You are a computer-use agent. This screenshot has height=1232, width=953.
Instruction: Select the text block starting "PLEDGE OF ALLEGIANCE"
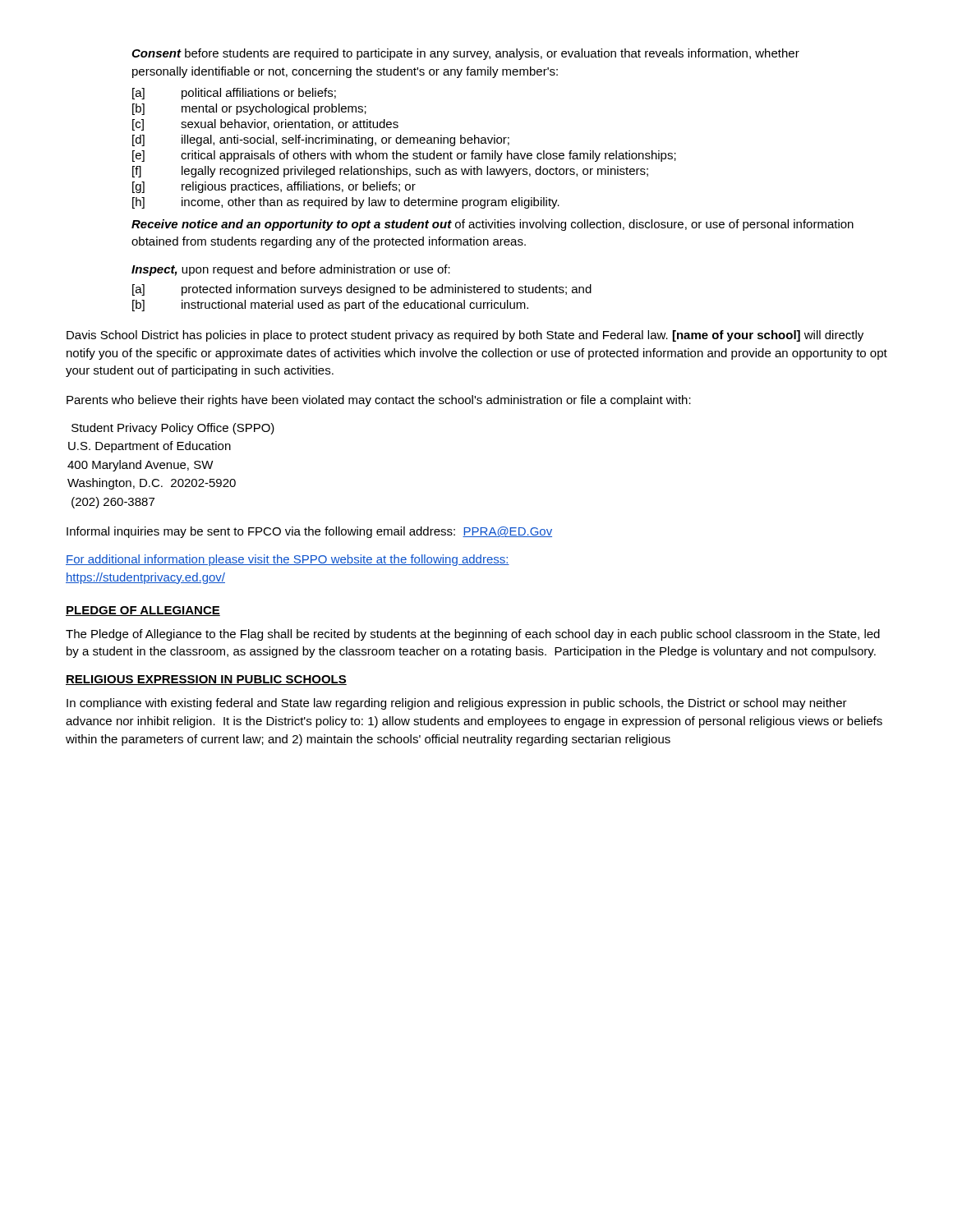tap(143, 609)
